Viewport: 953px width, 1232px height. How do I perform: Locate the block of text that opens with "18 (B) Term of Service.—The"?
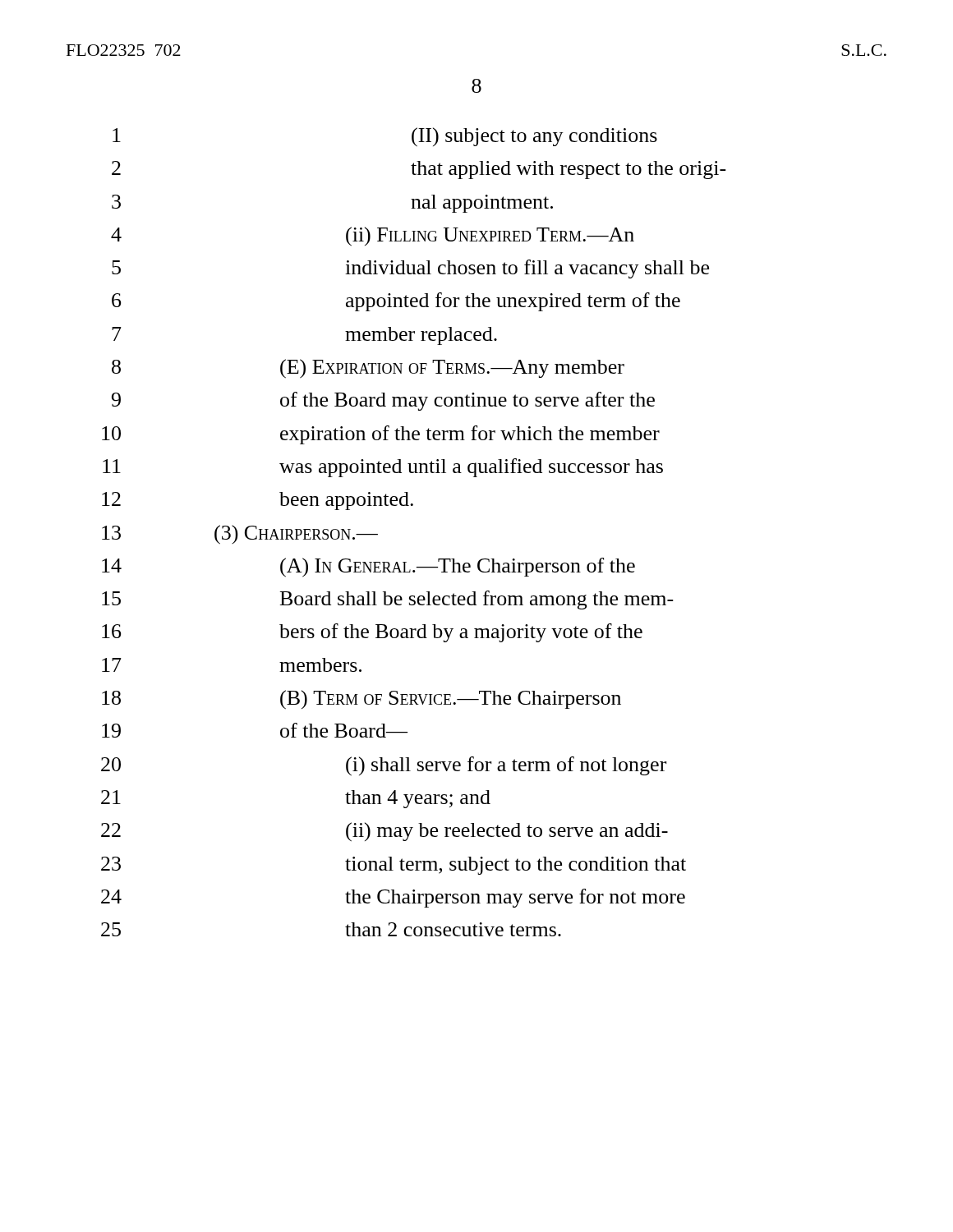click(476, 698)
